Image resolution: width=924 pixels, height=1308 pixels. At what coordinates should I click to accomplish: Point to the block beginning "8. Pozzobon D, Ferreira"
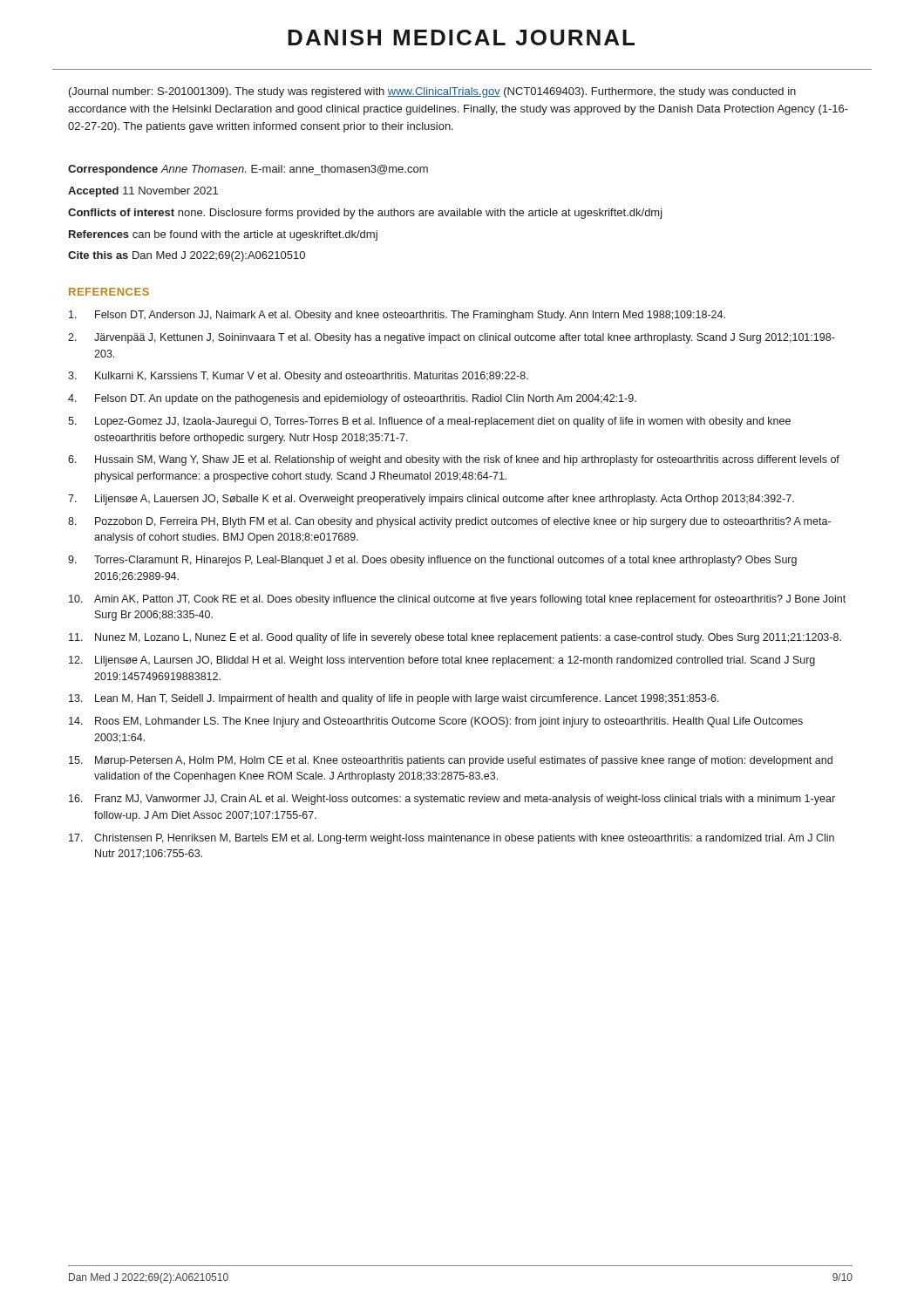[x=460, y=530]
